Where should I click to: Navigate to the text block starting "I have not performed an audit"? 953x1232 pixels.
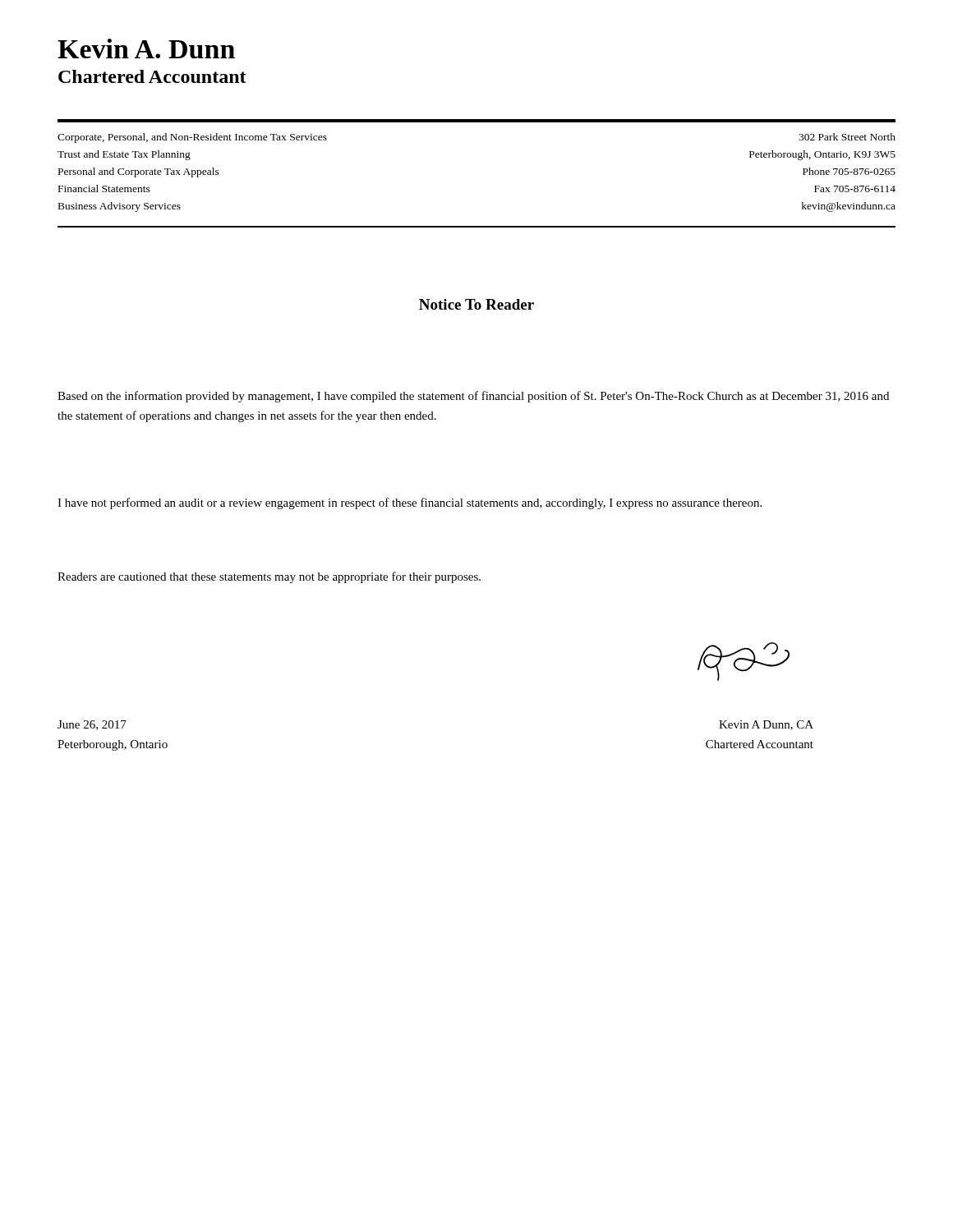[x=410, y=503]
